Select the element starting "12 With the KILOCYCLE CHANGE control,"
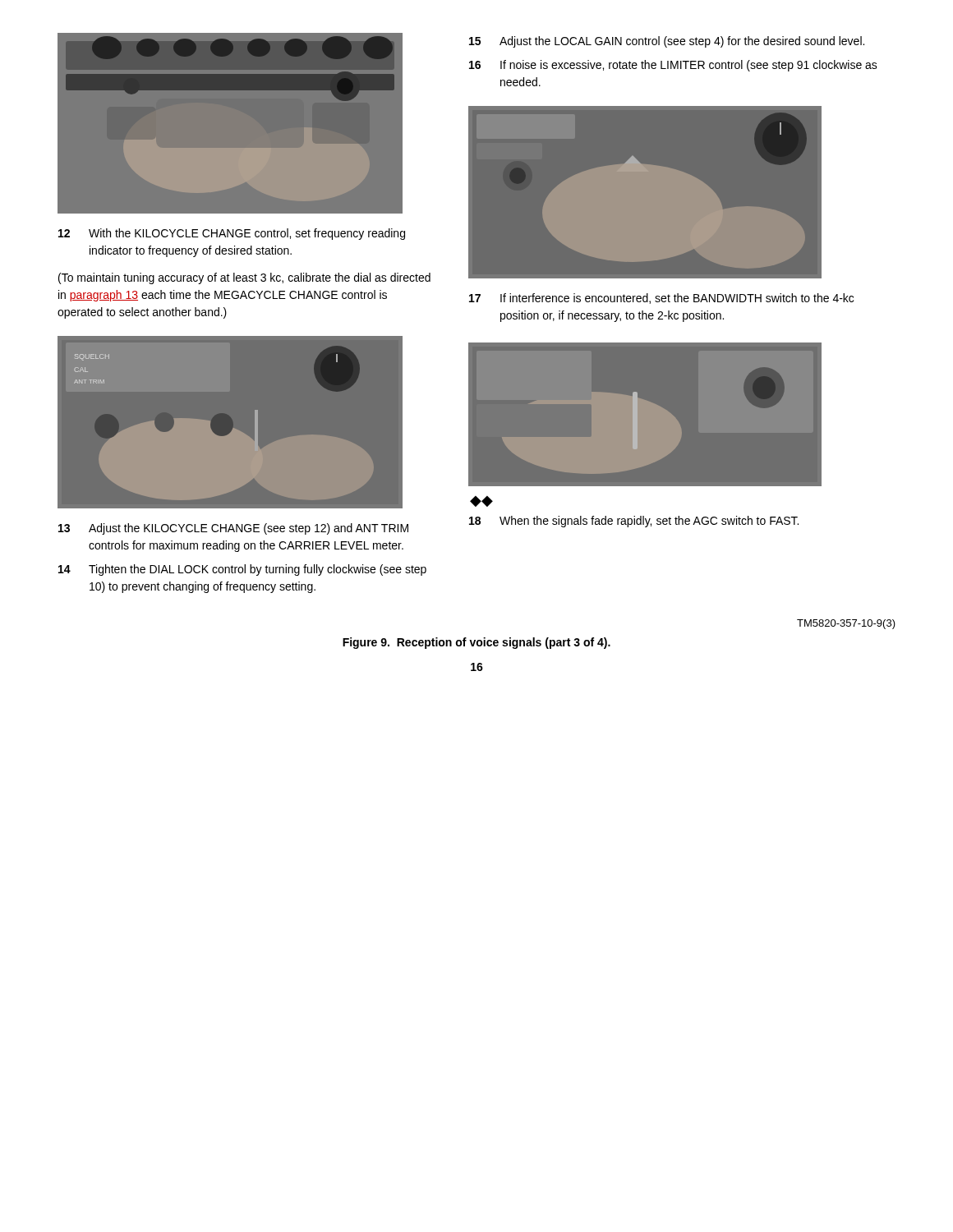 [246, 242]
